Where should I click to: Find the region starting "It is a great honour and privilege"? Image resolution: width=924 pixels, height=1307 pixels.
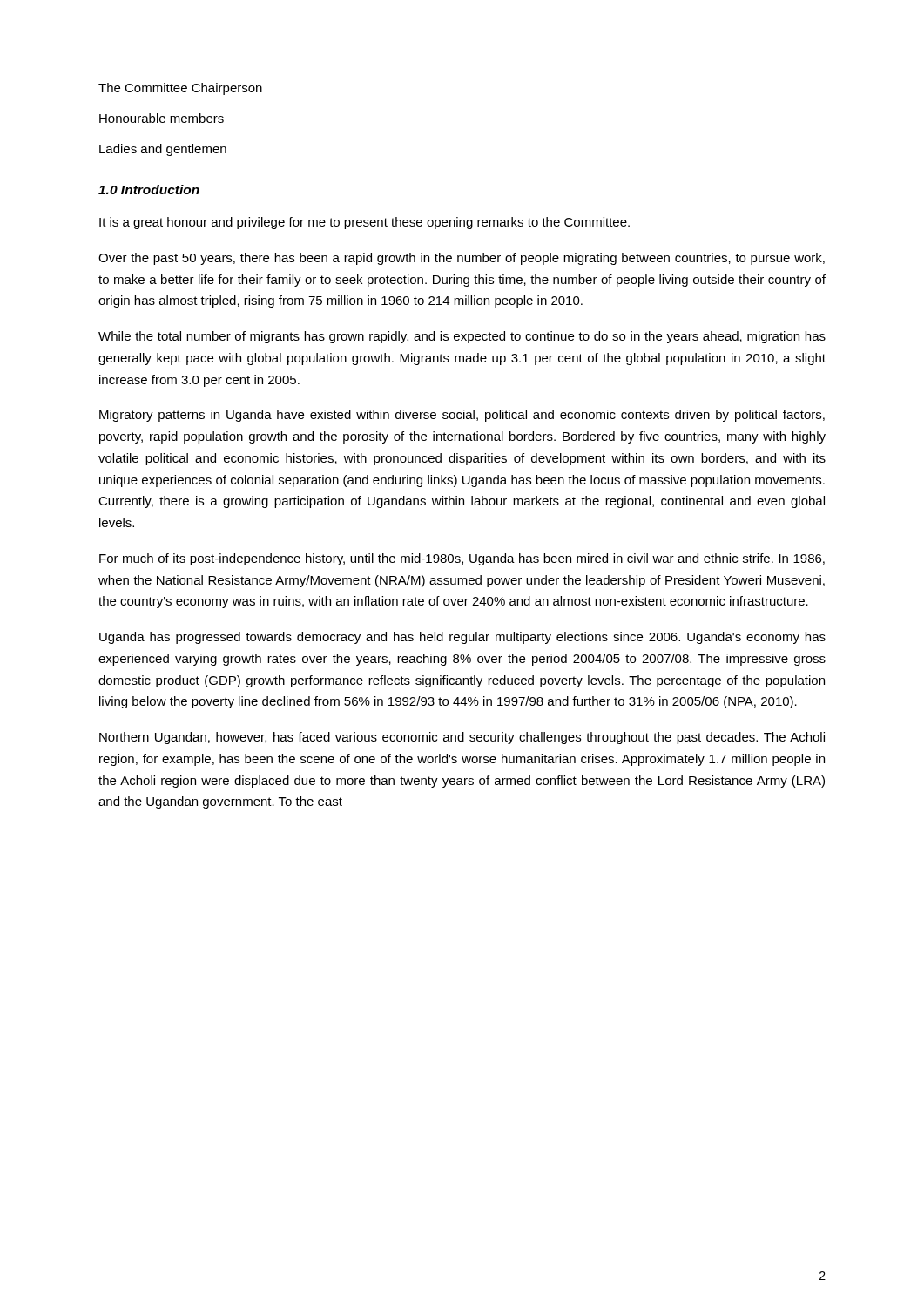coord(365,222)
